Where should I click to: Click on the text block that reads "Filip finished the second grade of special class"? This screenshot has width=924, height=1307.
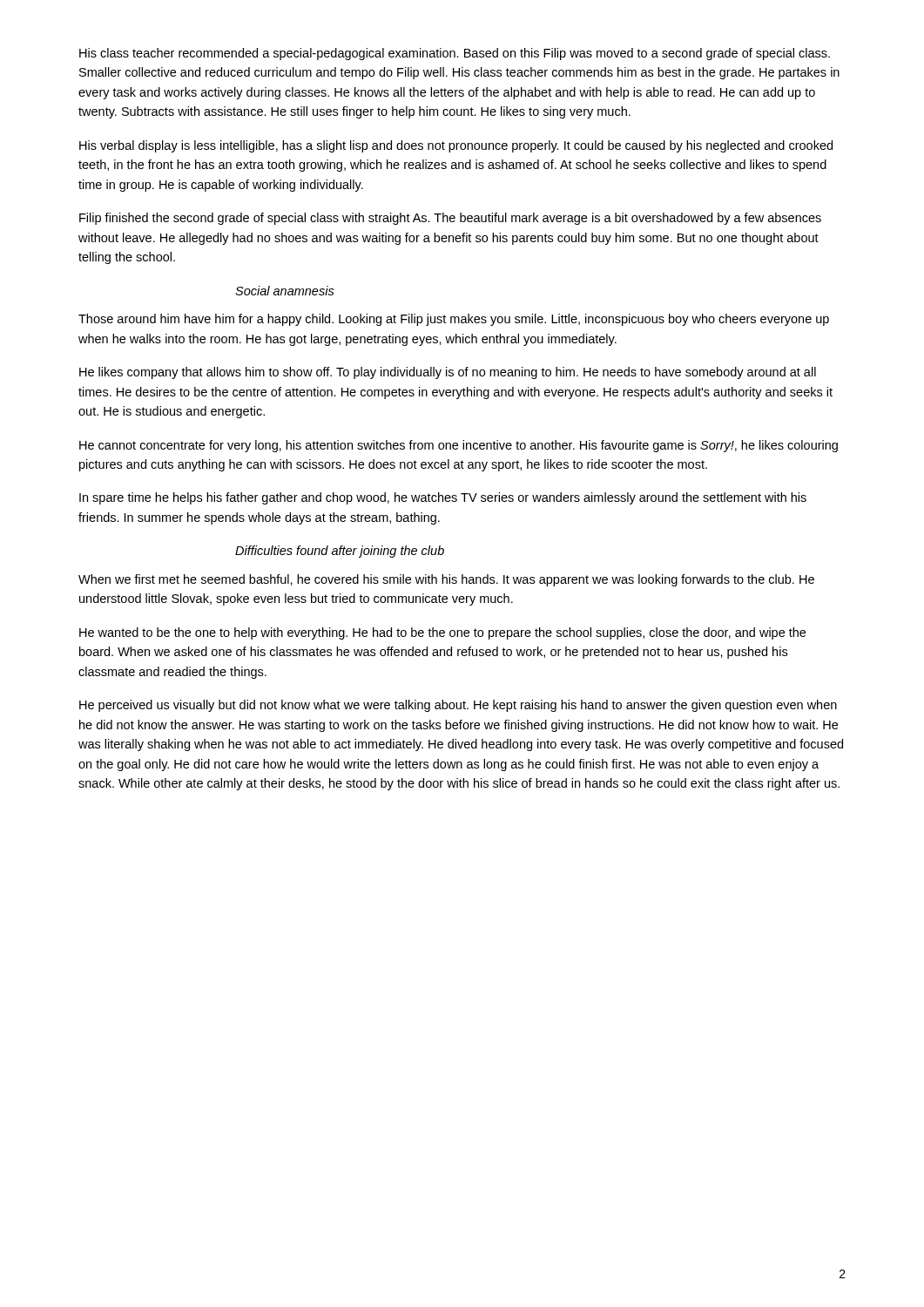(x=450, y=238)
